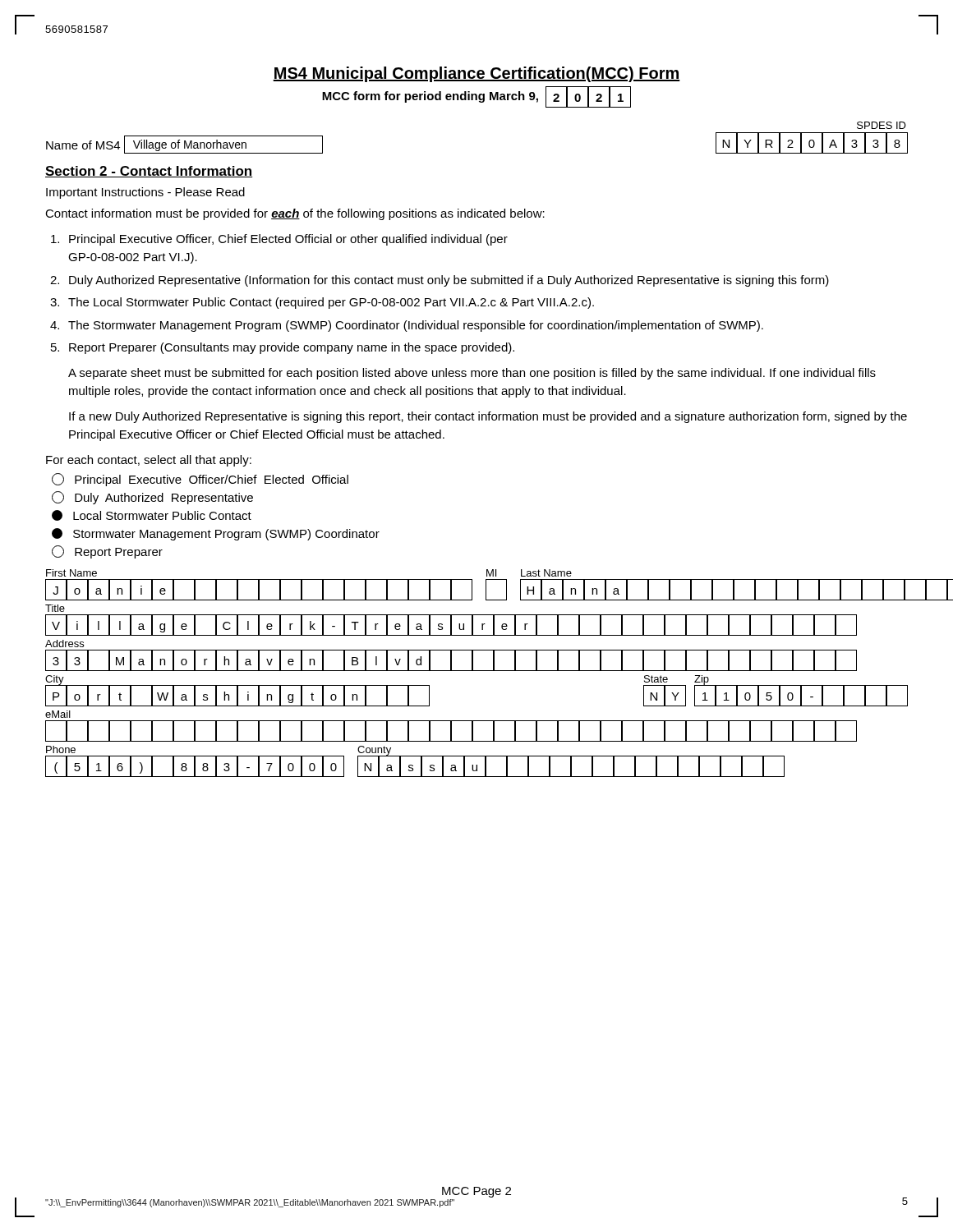Navigate to the region starting "Contact information must be provided for each of"
The width and height of the screenshot is (953, 1232).
295,213
